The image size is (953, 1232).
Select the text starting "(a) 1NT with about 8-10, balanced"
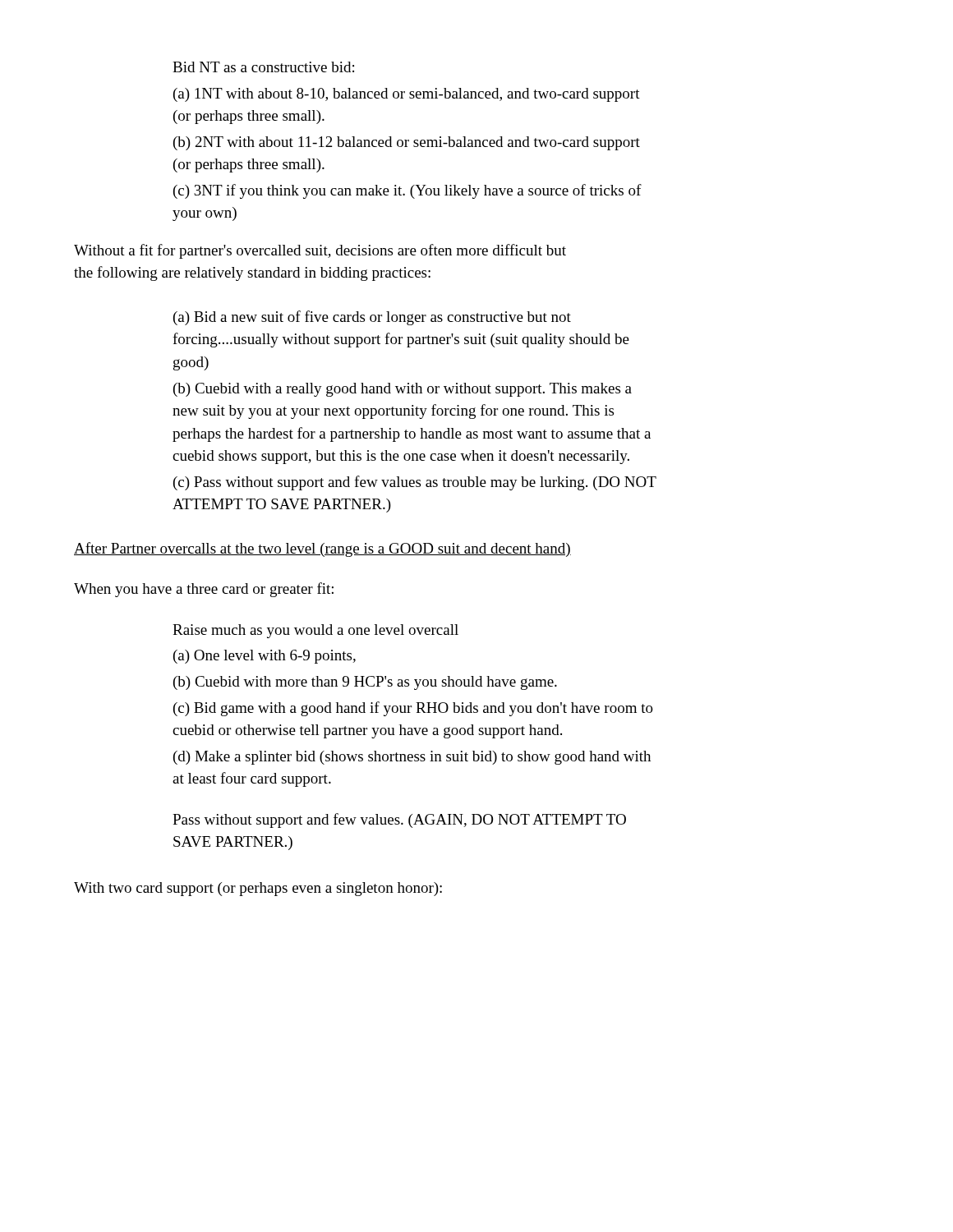tap(406, 104)
